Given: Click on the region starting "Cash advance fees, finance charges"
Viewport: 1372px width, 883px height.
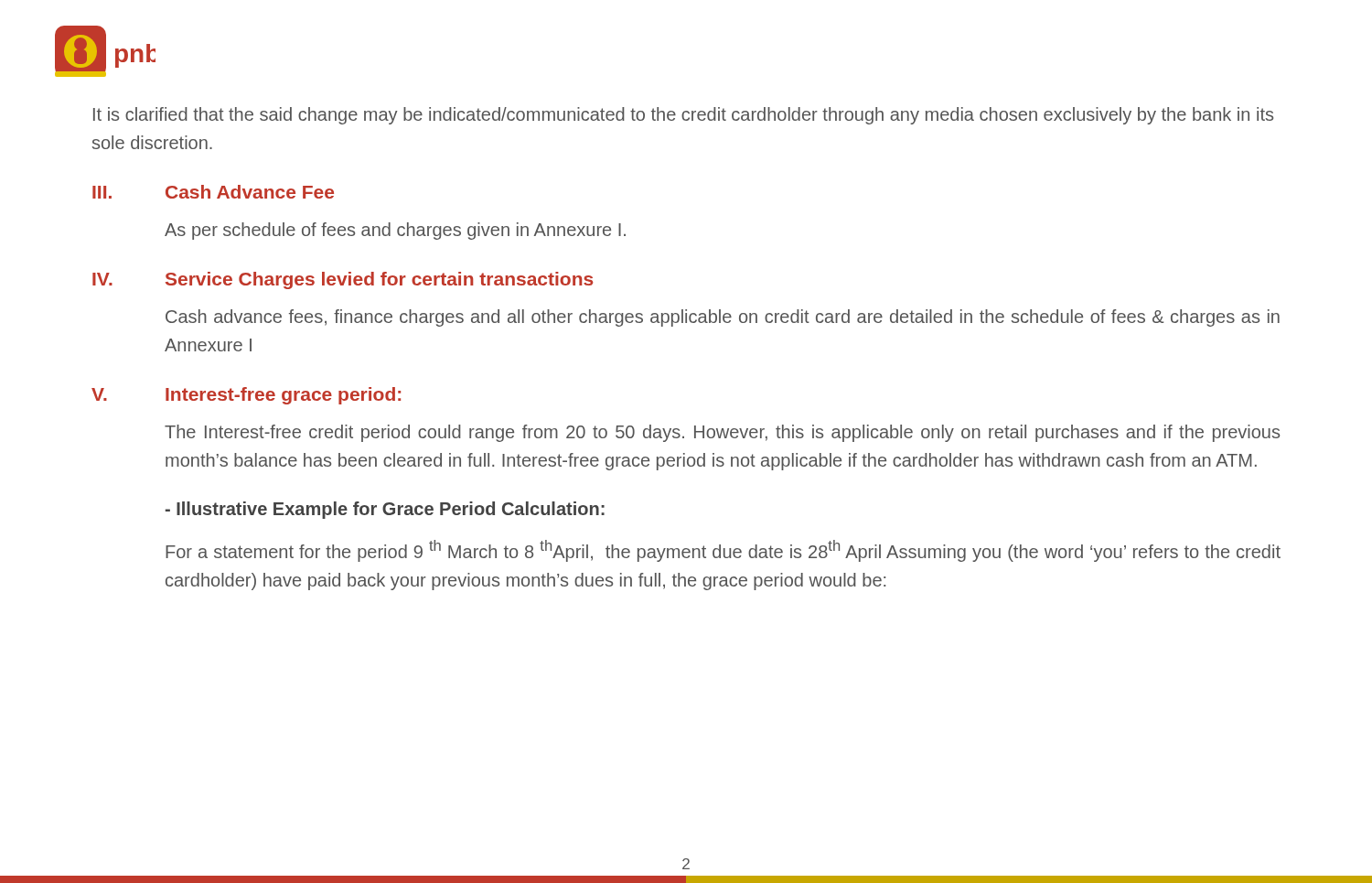Looking at the screenshot, I should pos(723,331).
